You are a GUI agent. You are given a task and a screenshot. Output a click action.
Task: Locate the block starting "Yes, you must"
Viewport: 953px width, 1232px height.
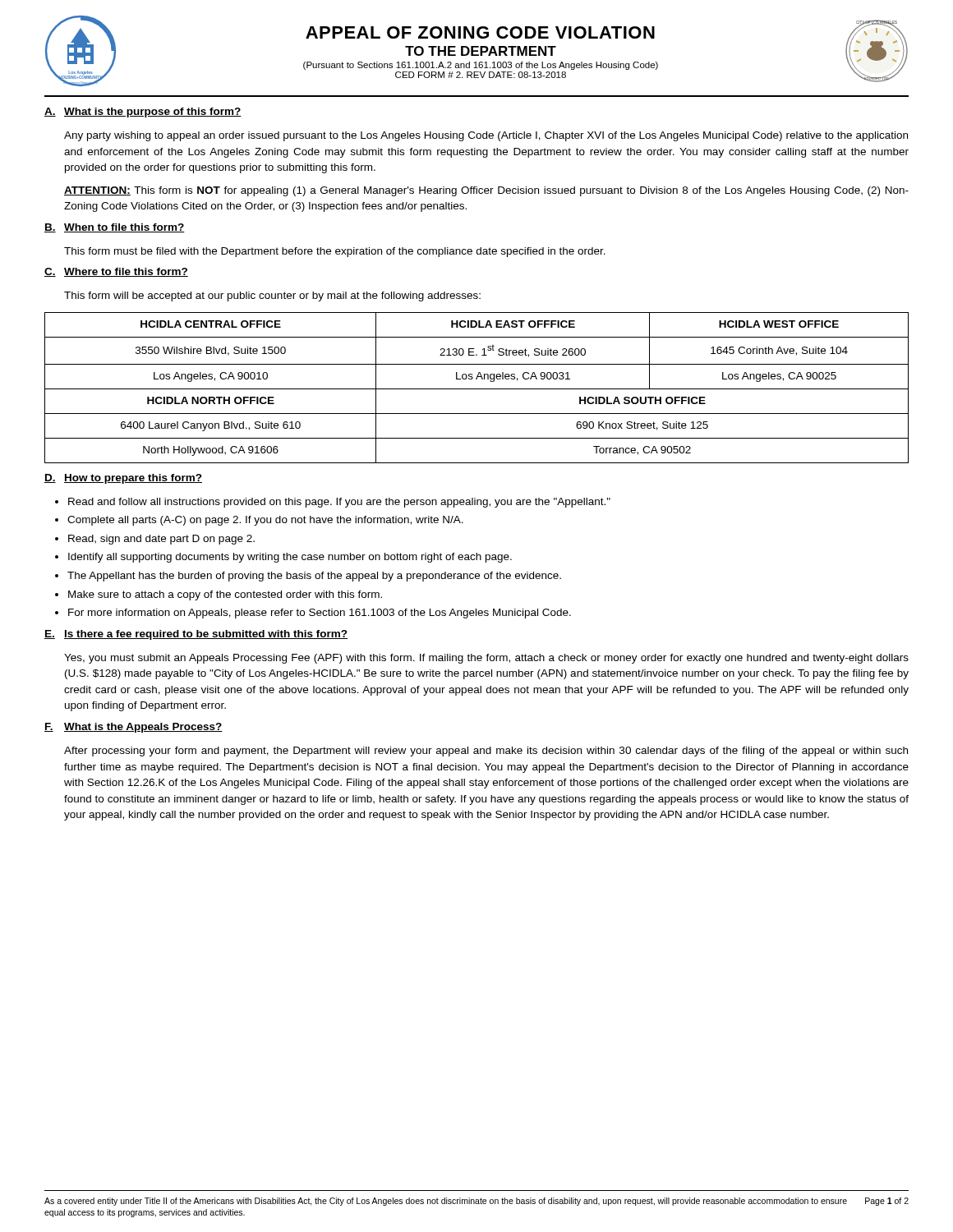tap(486, 682)
